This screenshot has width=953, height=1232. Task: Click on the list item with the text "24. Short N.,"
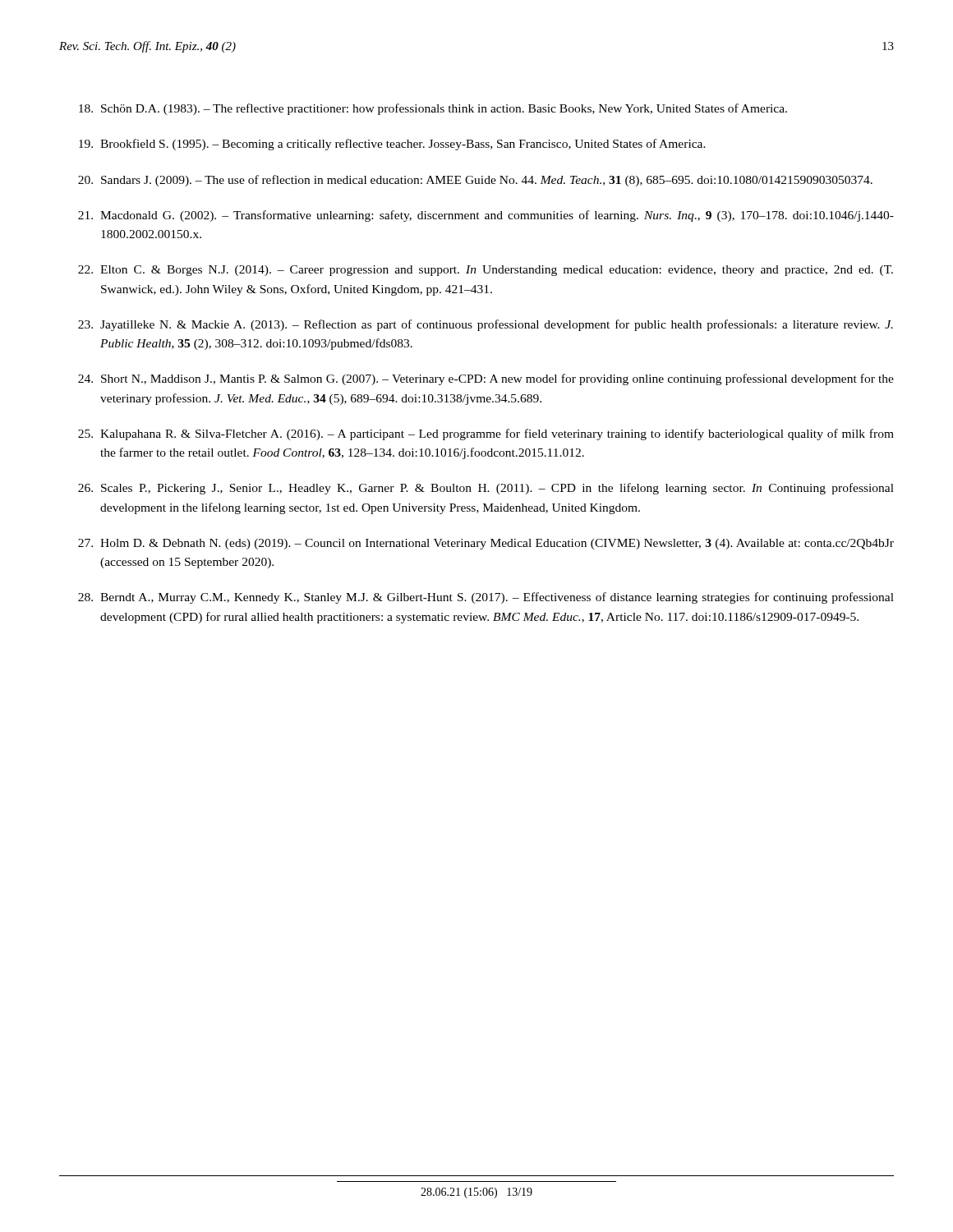coord(476,388)
